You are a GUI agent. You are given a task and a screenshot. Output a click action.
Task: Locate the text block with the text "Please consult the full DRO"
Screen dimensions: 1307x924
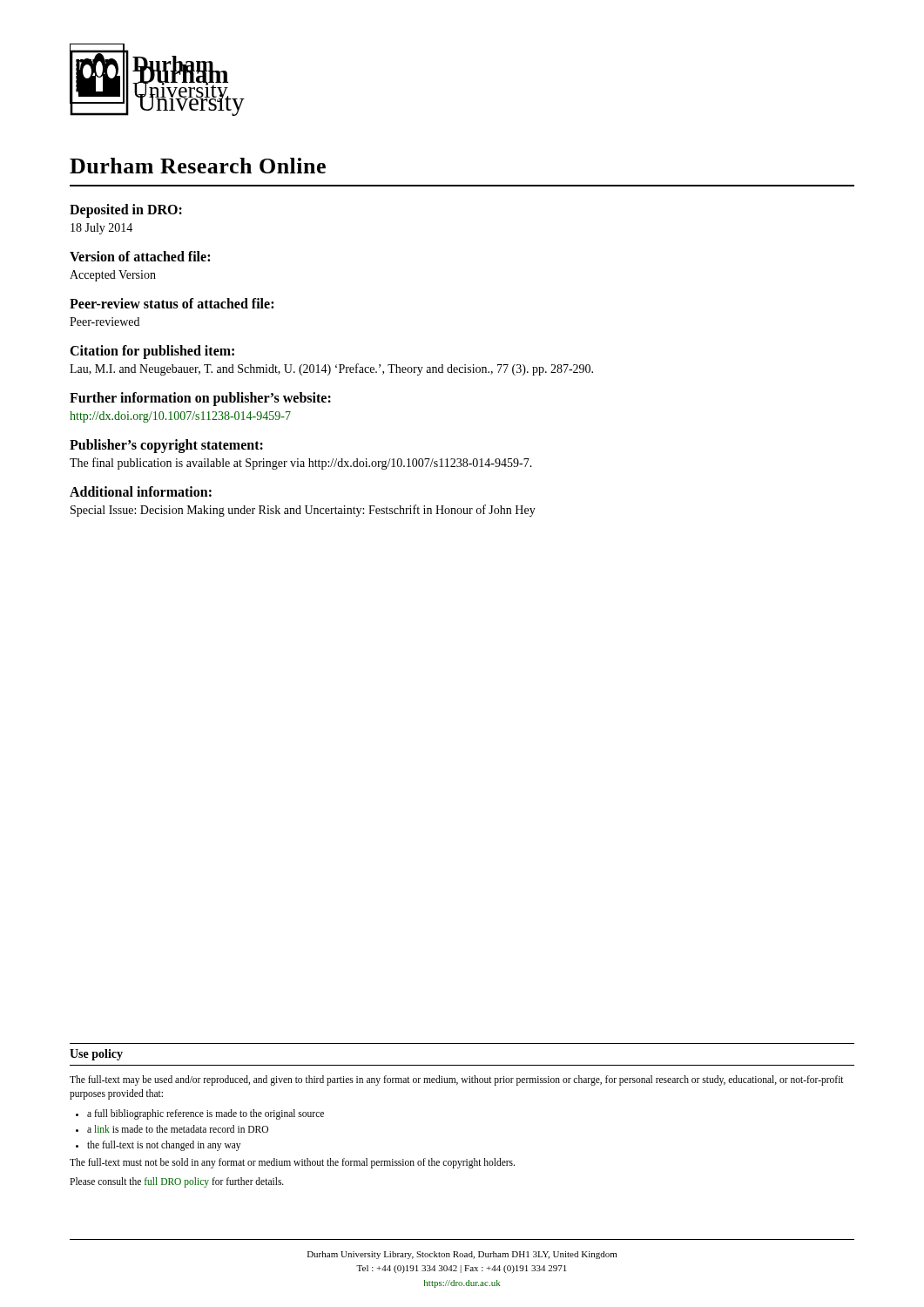coord(177,1181)
